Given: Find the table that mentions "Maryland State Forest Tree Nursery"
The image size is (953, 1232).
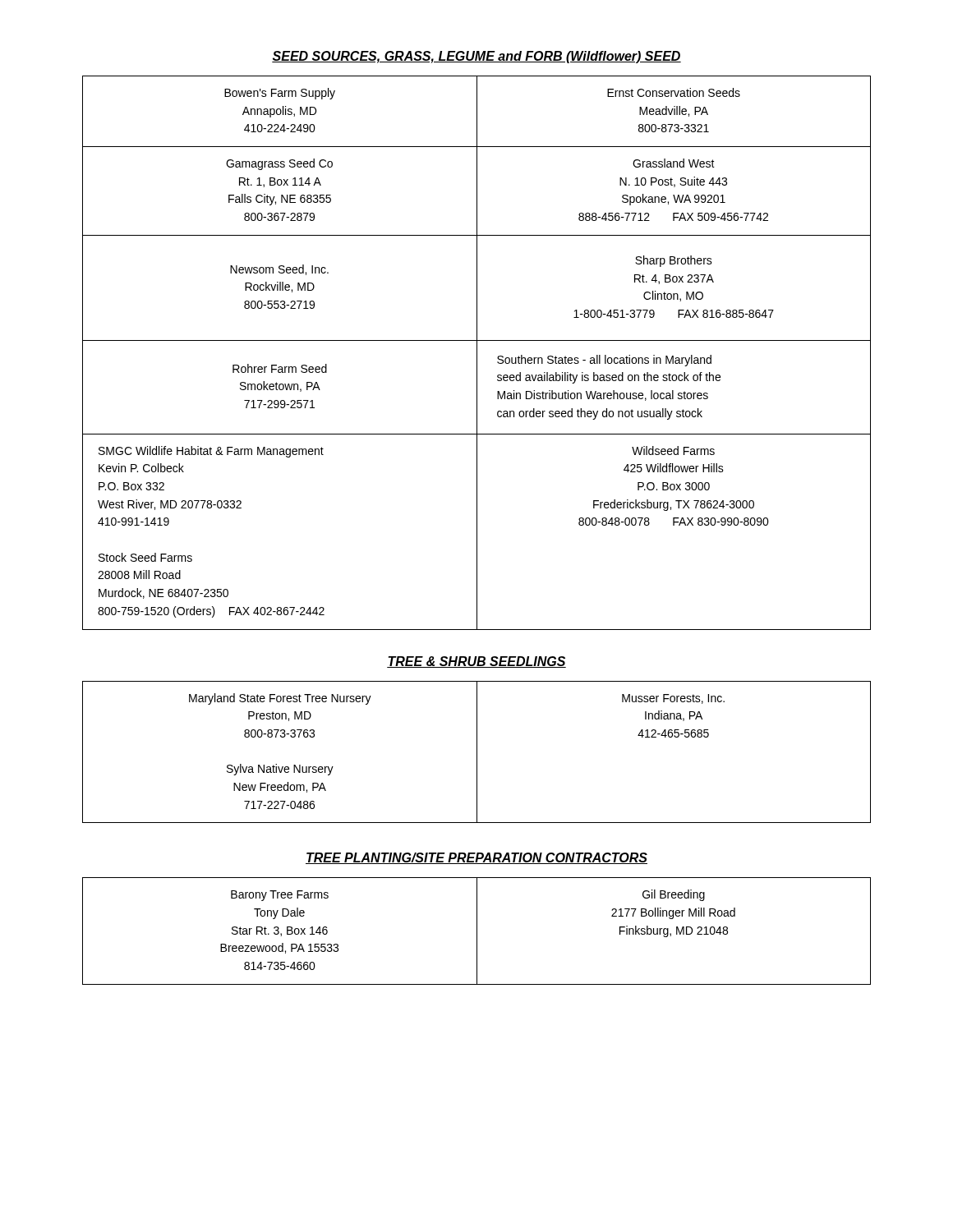Looking at the screenshot, I should (x=476, y=752).
